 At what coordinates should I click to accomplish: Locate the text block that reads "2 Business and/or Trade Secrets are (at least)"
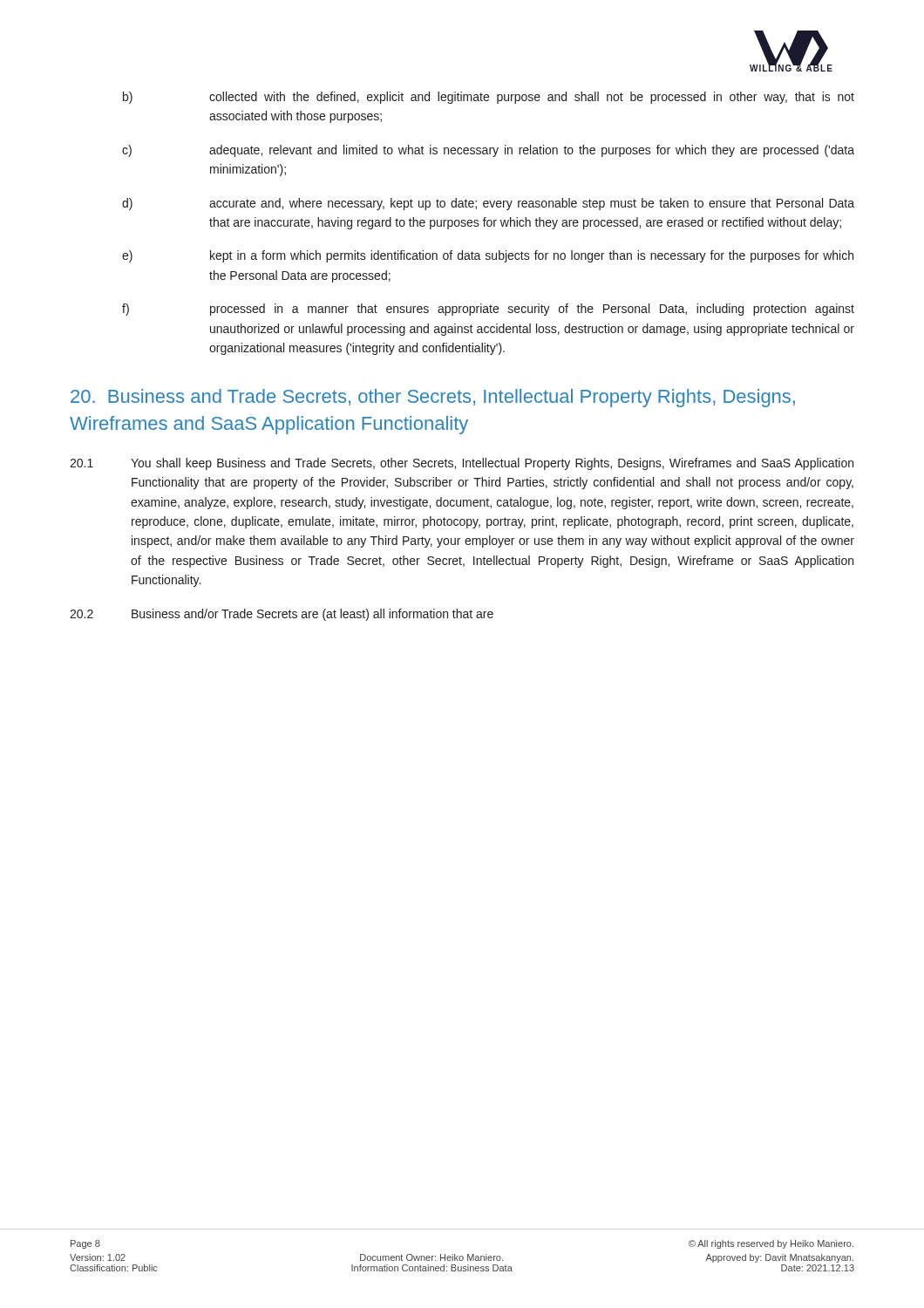click(462, 614)
